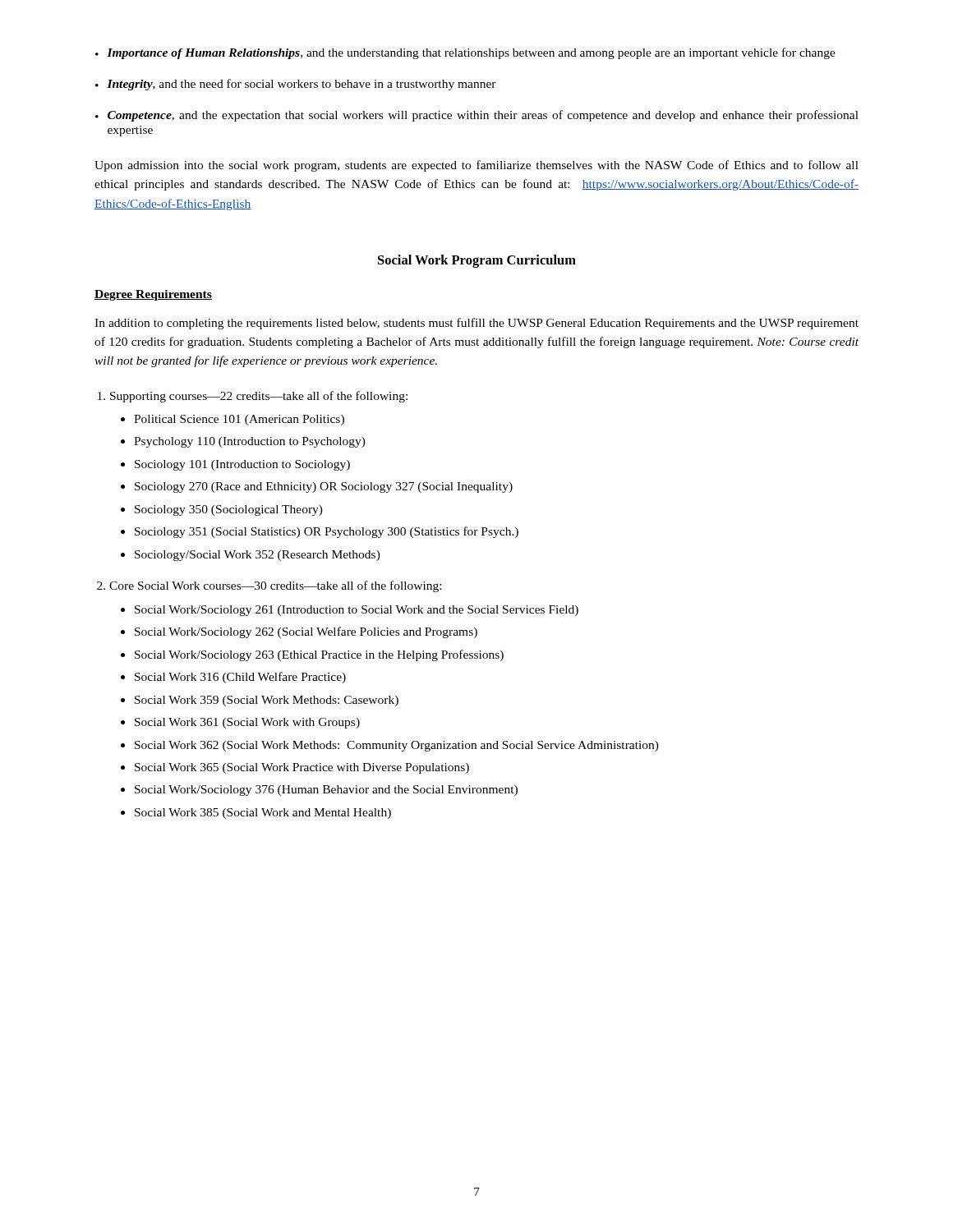Click on the block starting "Social Work Program Curriculum"
The height and width of the screenshot is (1232, 953).
coord(476,260)
